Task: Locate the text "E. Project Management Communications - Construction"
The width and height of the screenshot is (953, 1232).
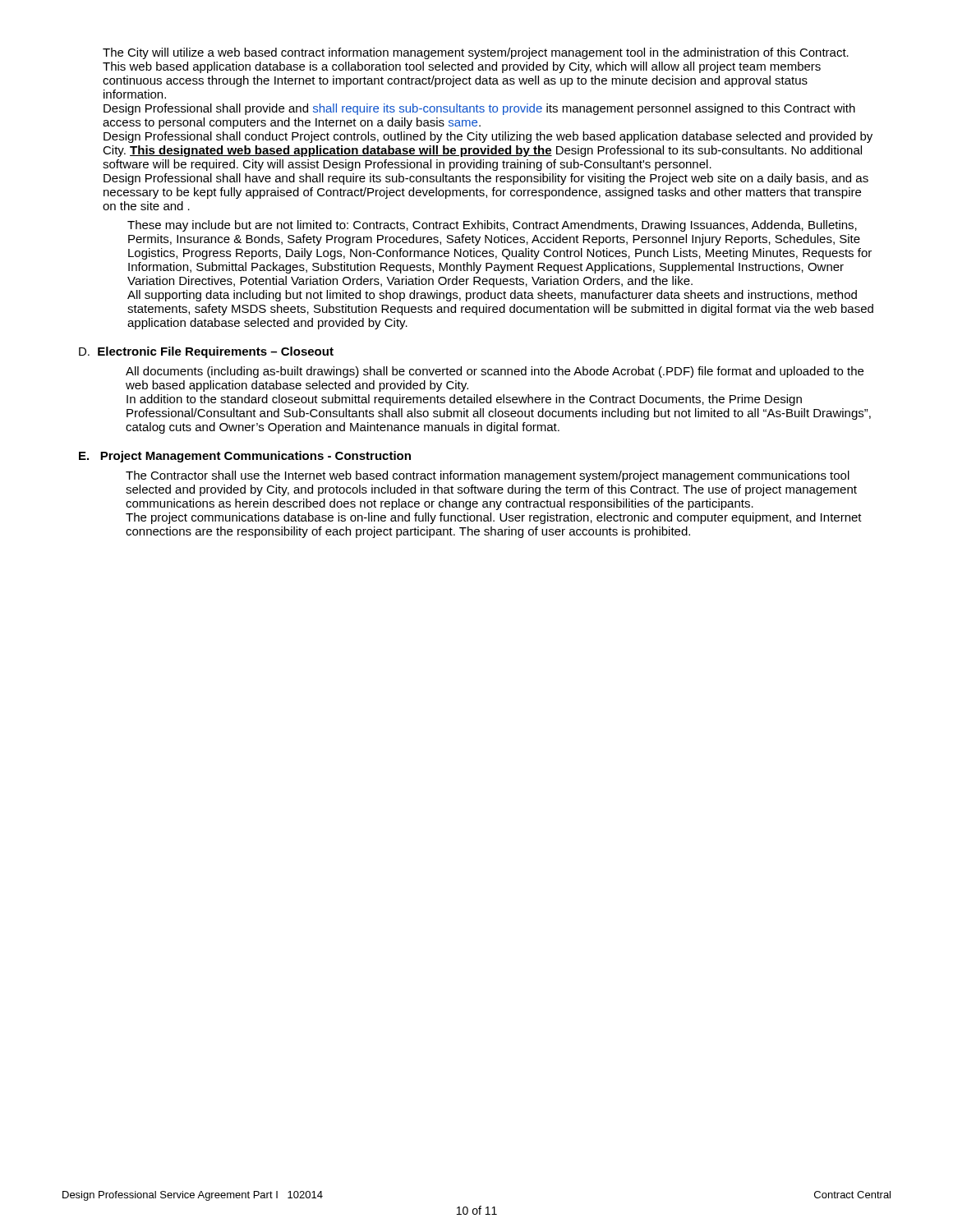Action: [245, 455]
